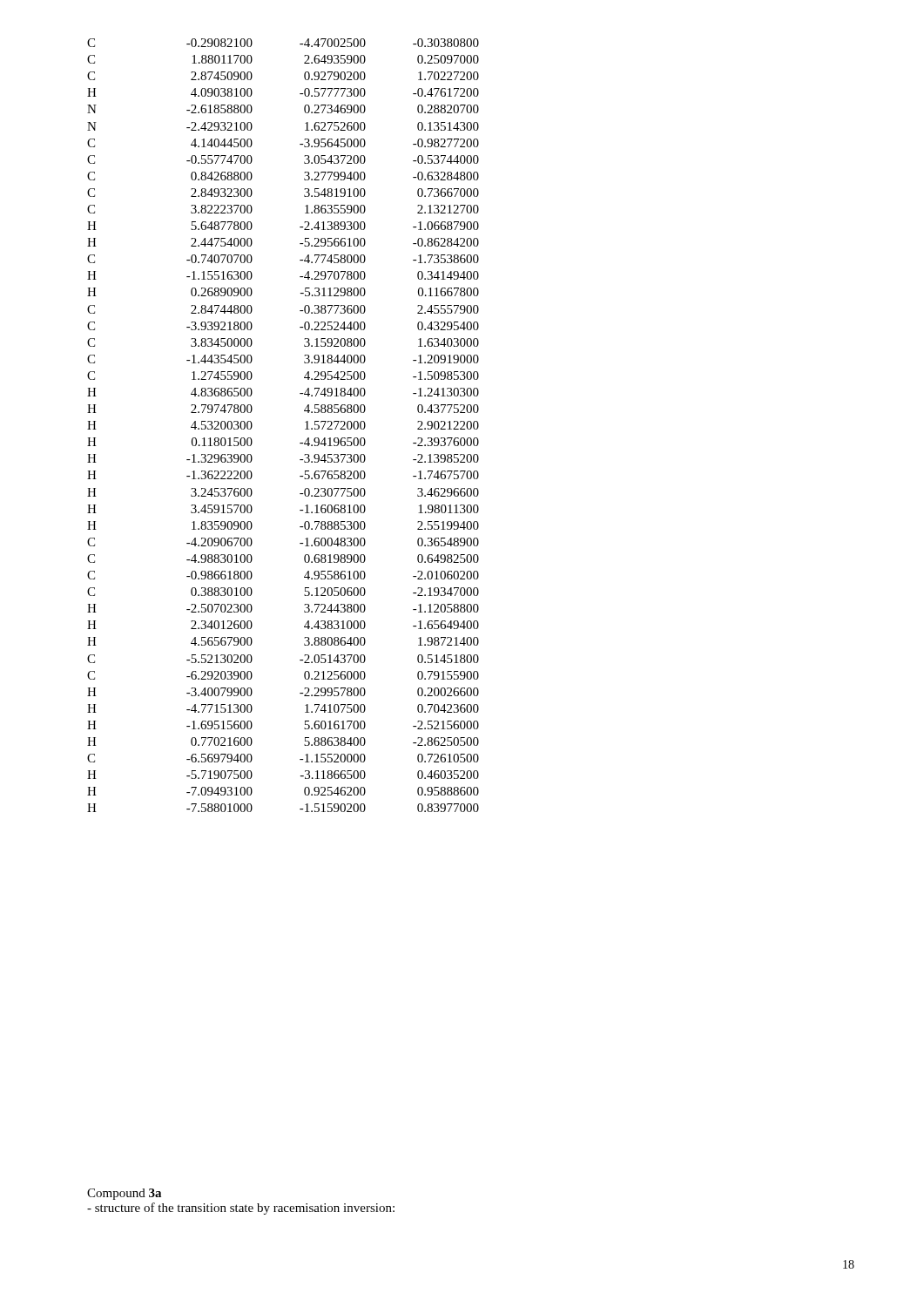Viewport: 924px width, 1307px height.
Task: Locate the table with the text "-2.39376000"
Action: 283,426
